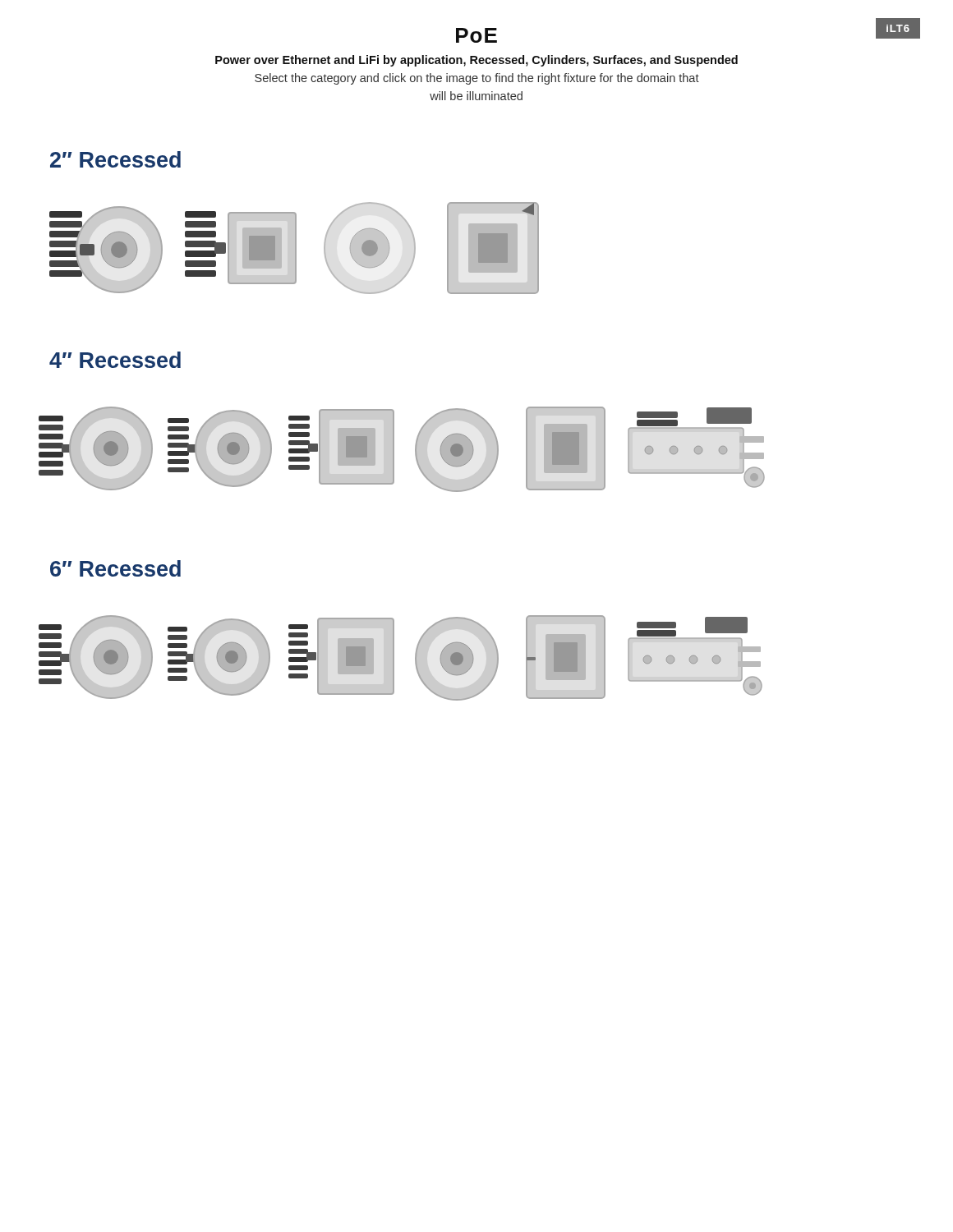The width and height of the screenshot is (953, 1232).
Task: Click where it says "6″ Recessed"
Action: click(x=116, y=569)
